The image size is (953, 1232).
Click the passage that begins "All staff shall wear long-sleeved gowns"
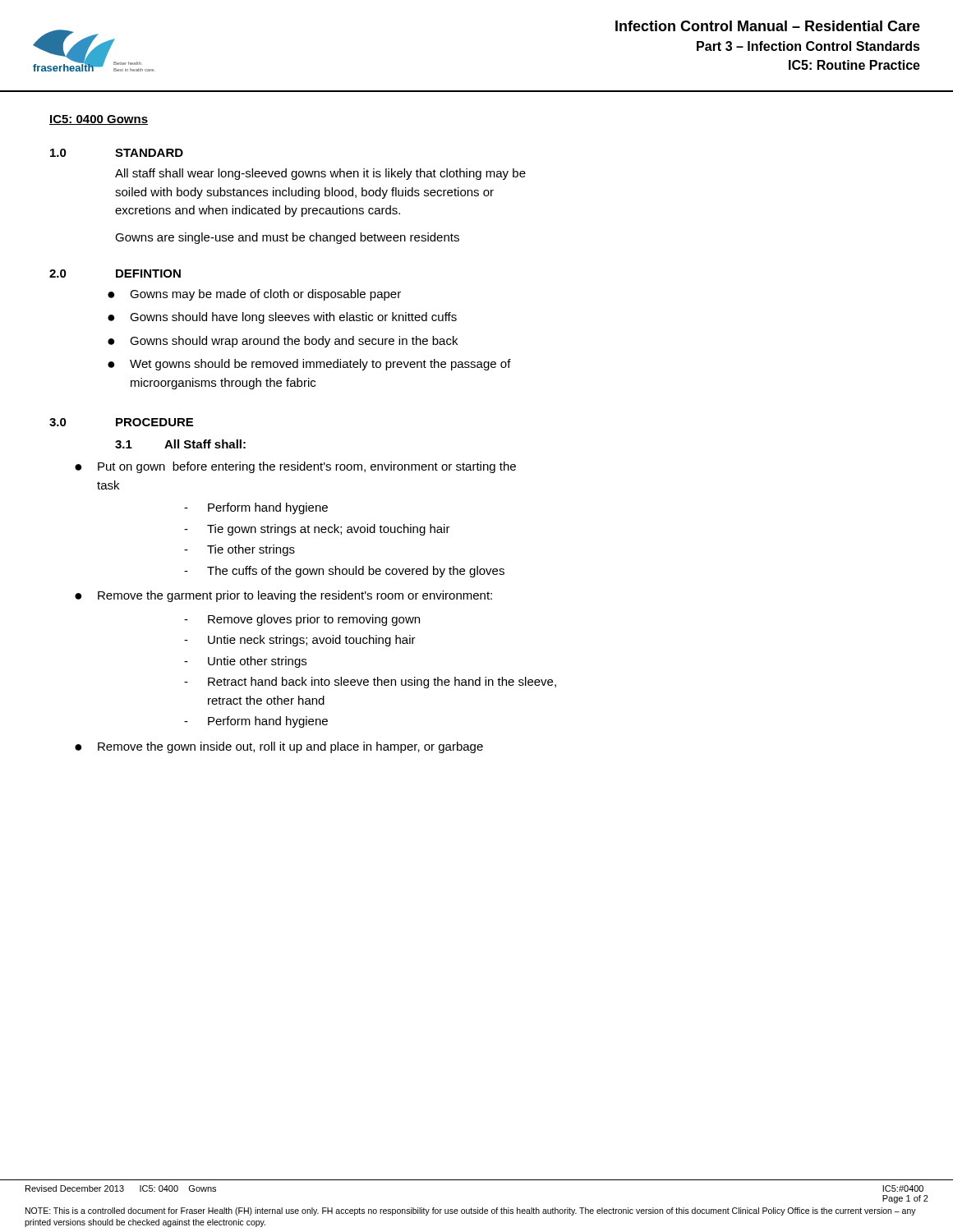[x=320, y=191]
